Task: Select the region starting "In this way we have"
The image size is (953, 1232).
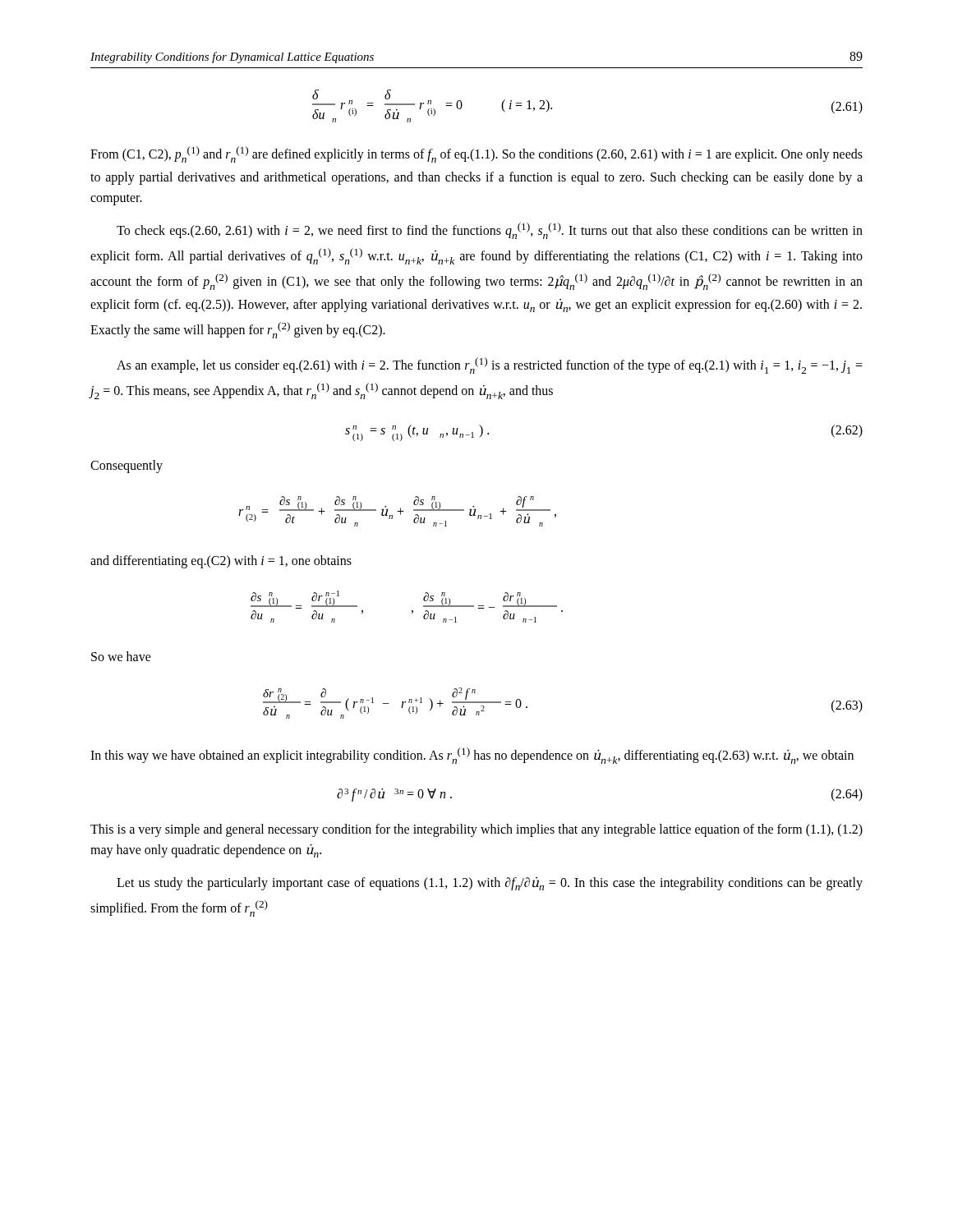Action: [x=476, y=756]
